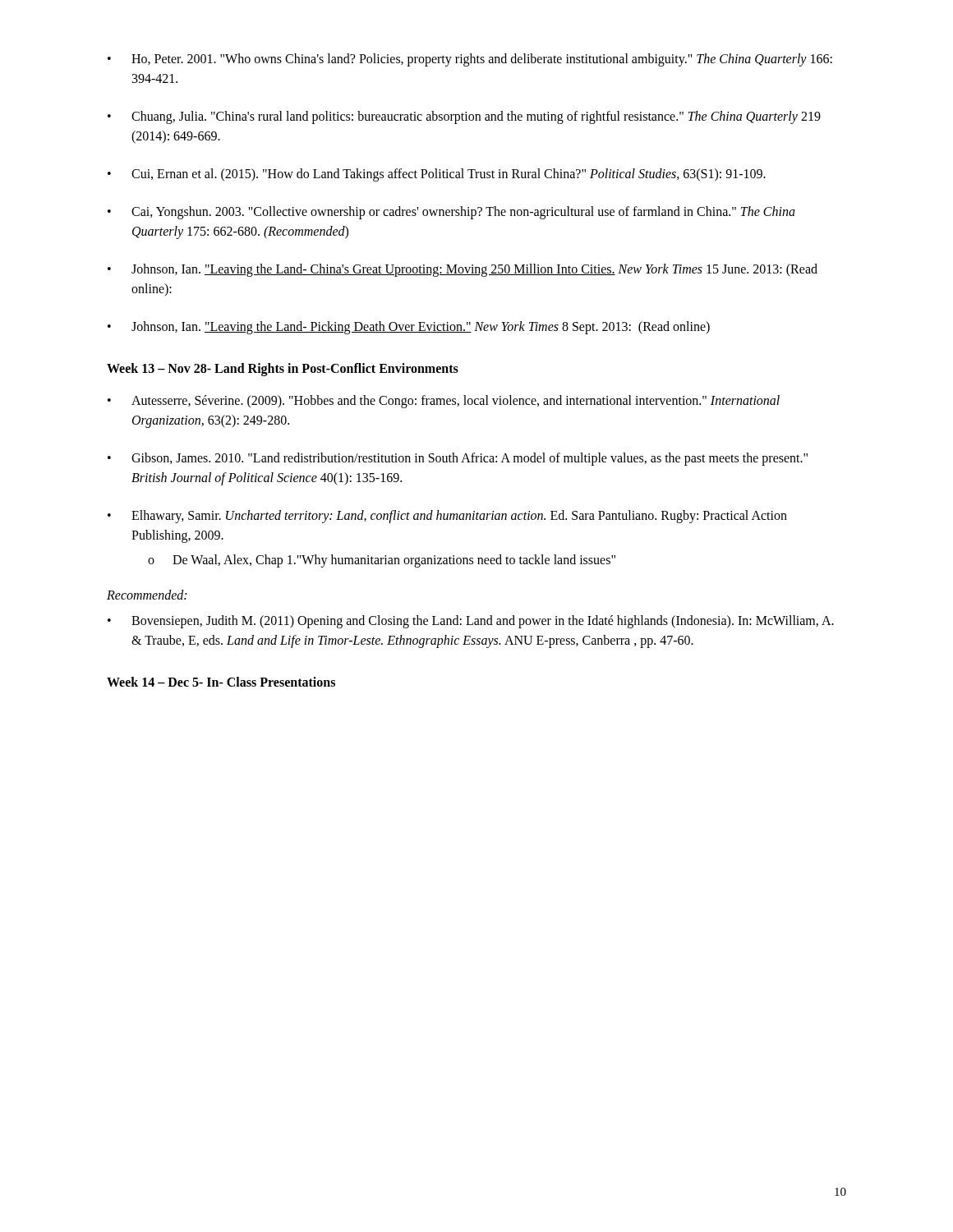Screen dimensions: 1232x953
Task: Locate the passage starting "Ho, Peter. 2001. "Who owns China's"
Action: tap(482, 69)
